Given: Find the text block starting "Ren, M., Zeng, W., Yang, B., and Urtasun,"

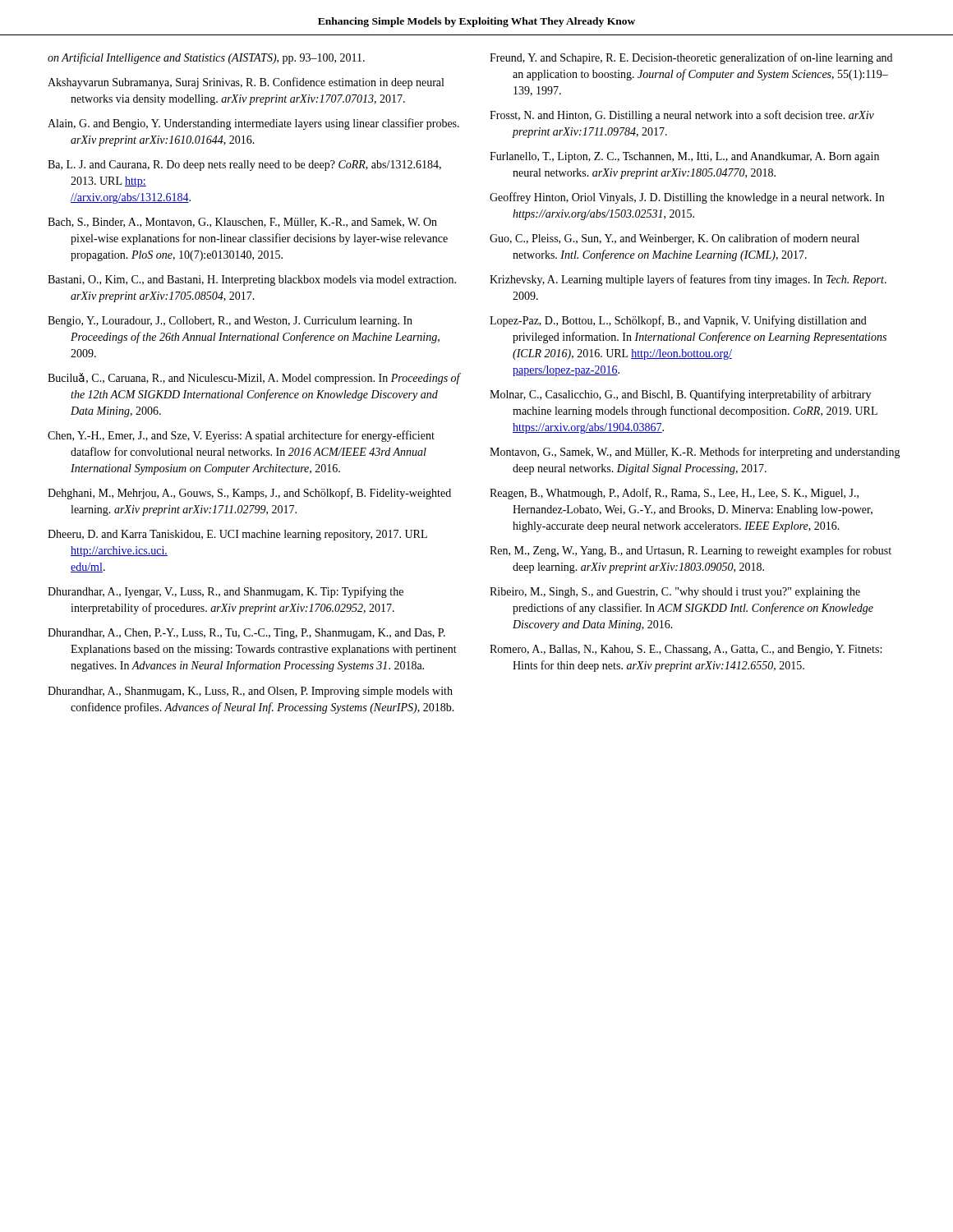Looking at the screenshot, I should (691, 559).
